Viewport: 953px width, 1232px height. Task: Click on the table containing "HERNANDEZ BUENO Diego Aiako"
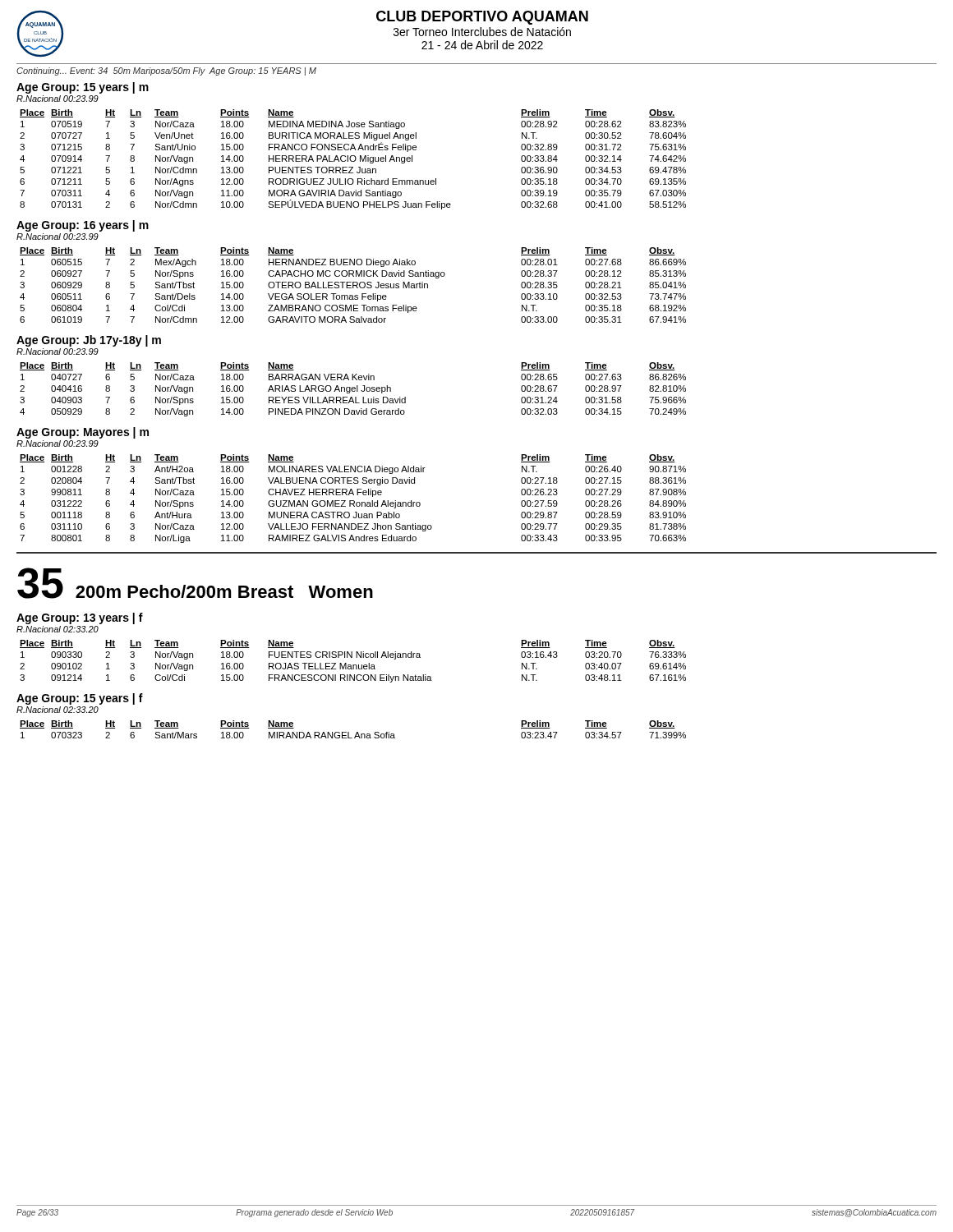(476, 285)
